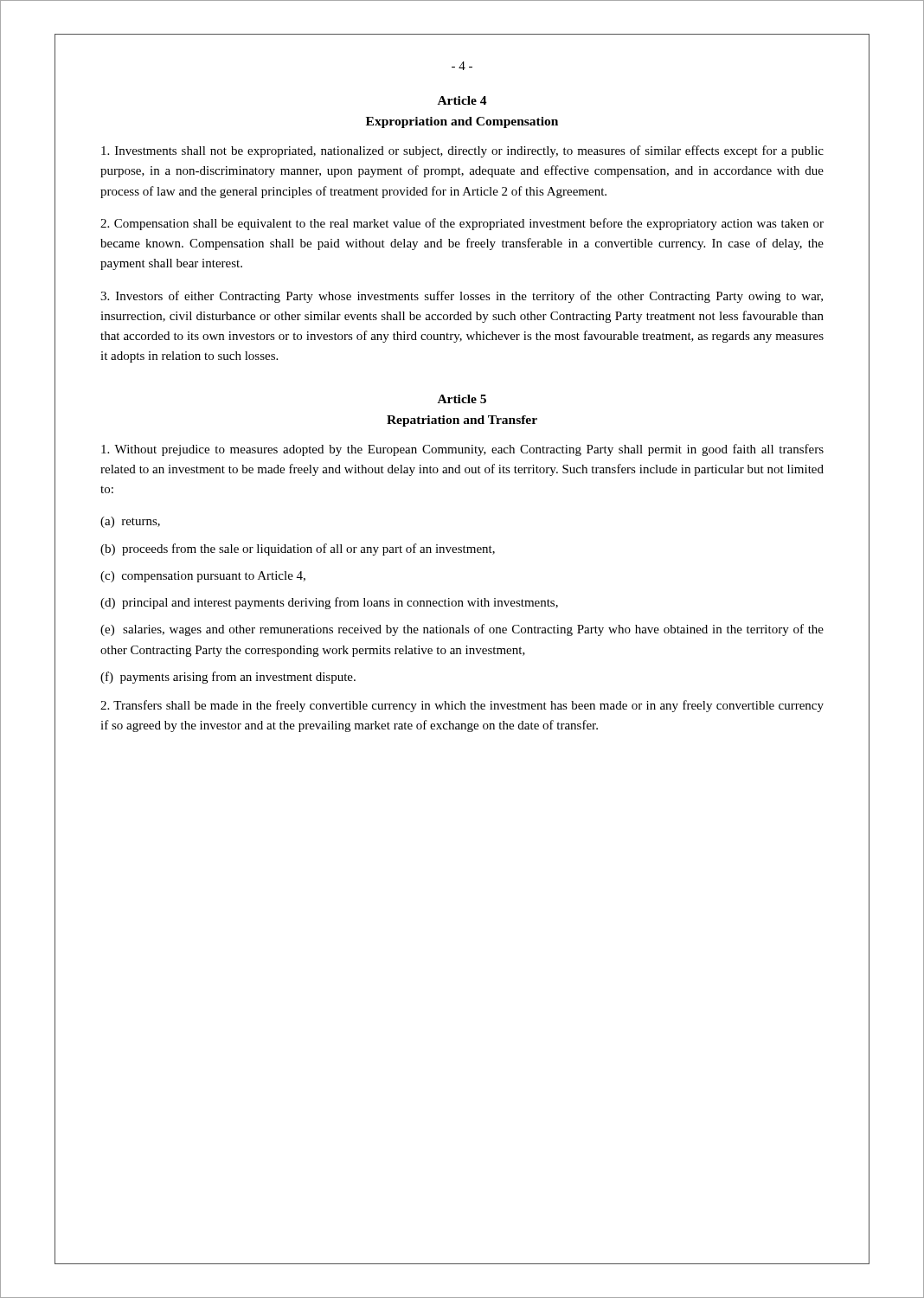Locate the text block that says "Investors of either Contracting Party whose"
The height and width of the screenshot is (1298, 924).
(462, 326)
